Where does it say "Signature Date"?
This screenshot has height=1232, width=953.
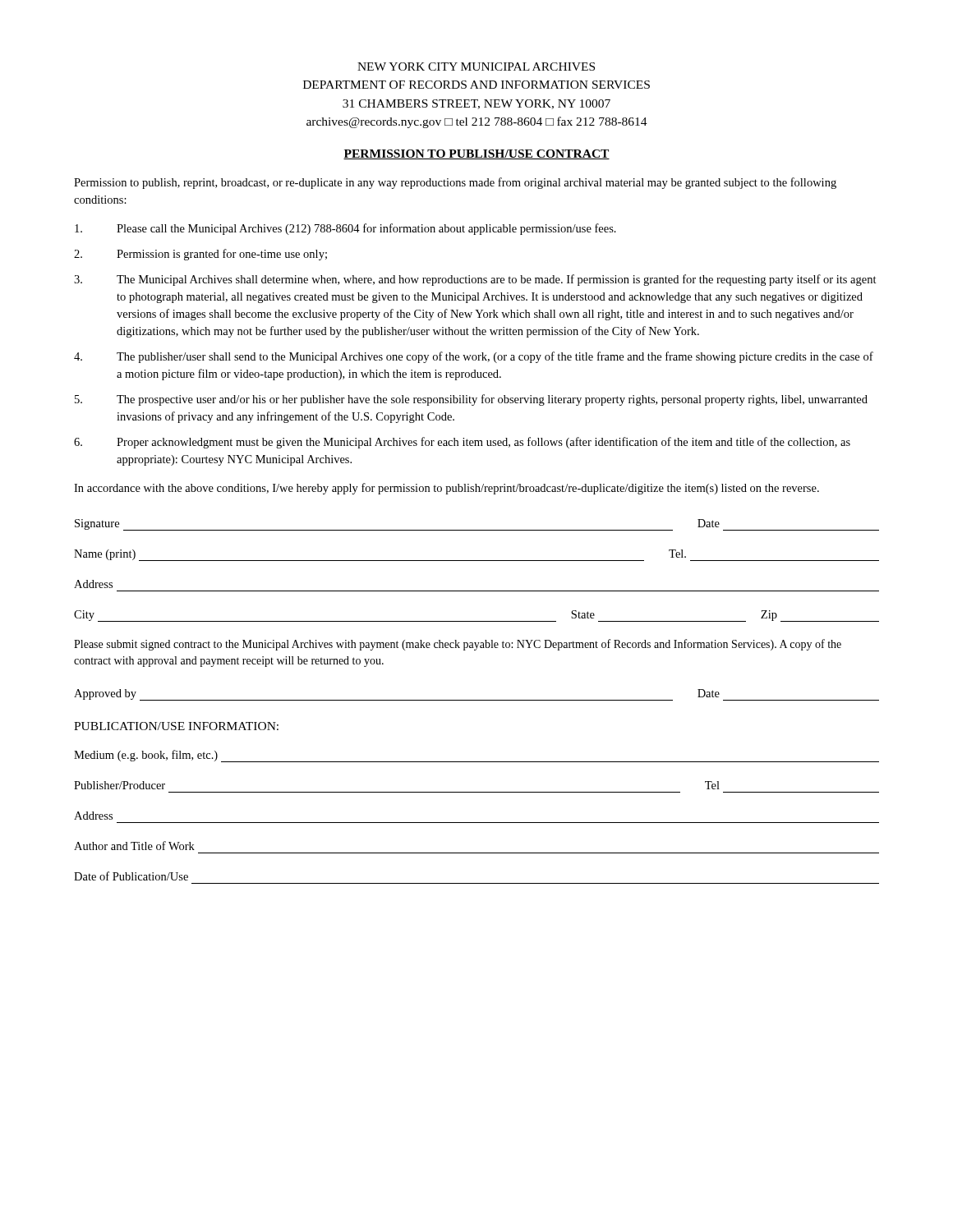click(x=476, y=523)
